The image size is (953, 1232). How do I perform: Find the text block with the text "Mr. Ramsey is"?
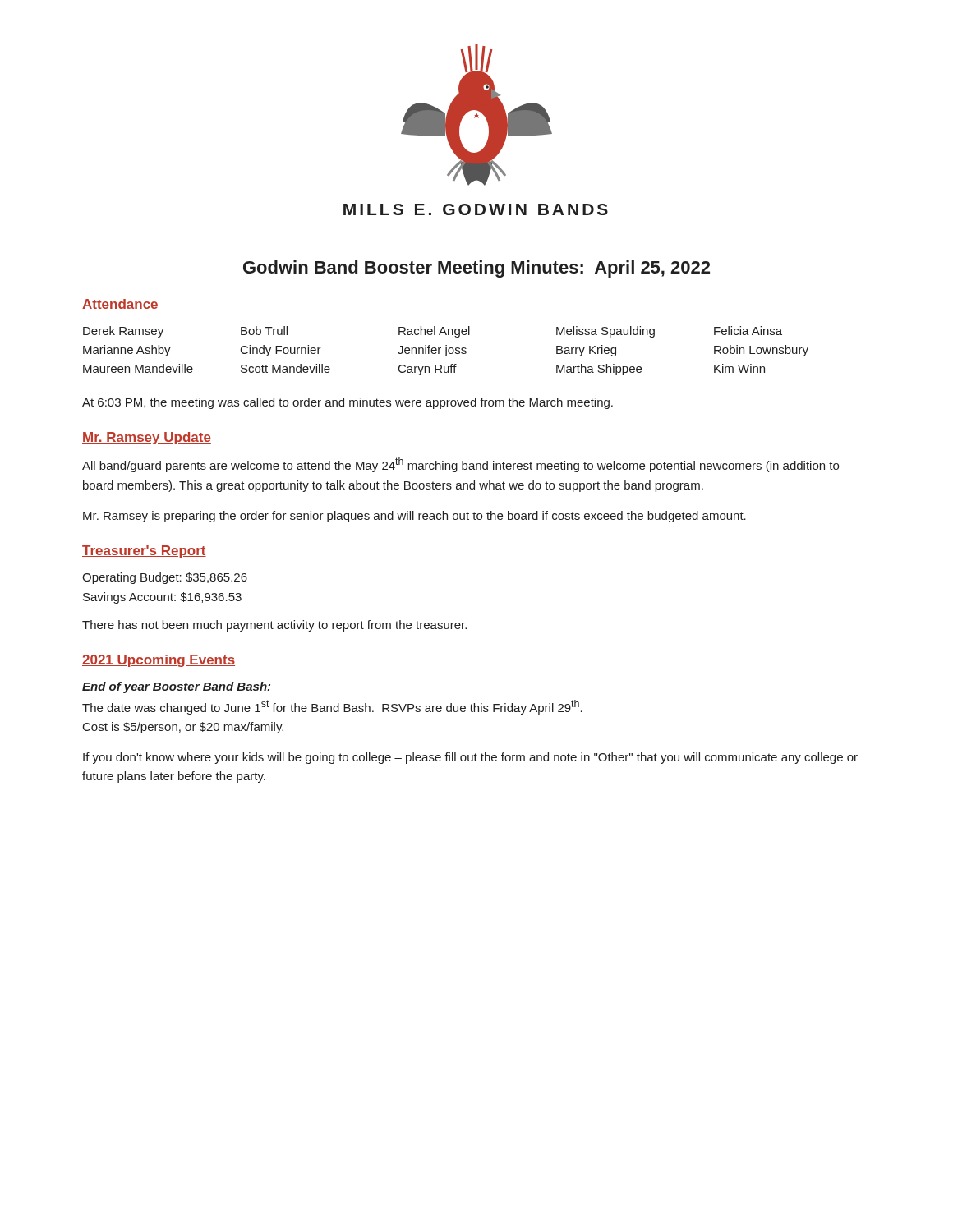(414, 515)
